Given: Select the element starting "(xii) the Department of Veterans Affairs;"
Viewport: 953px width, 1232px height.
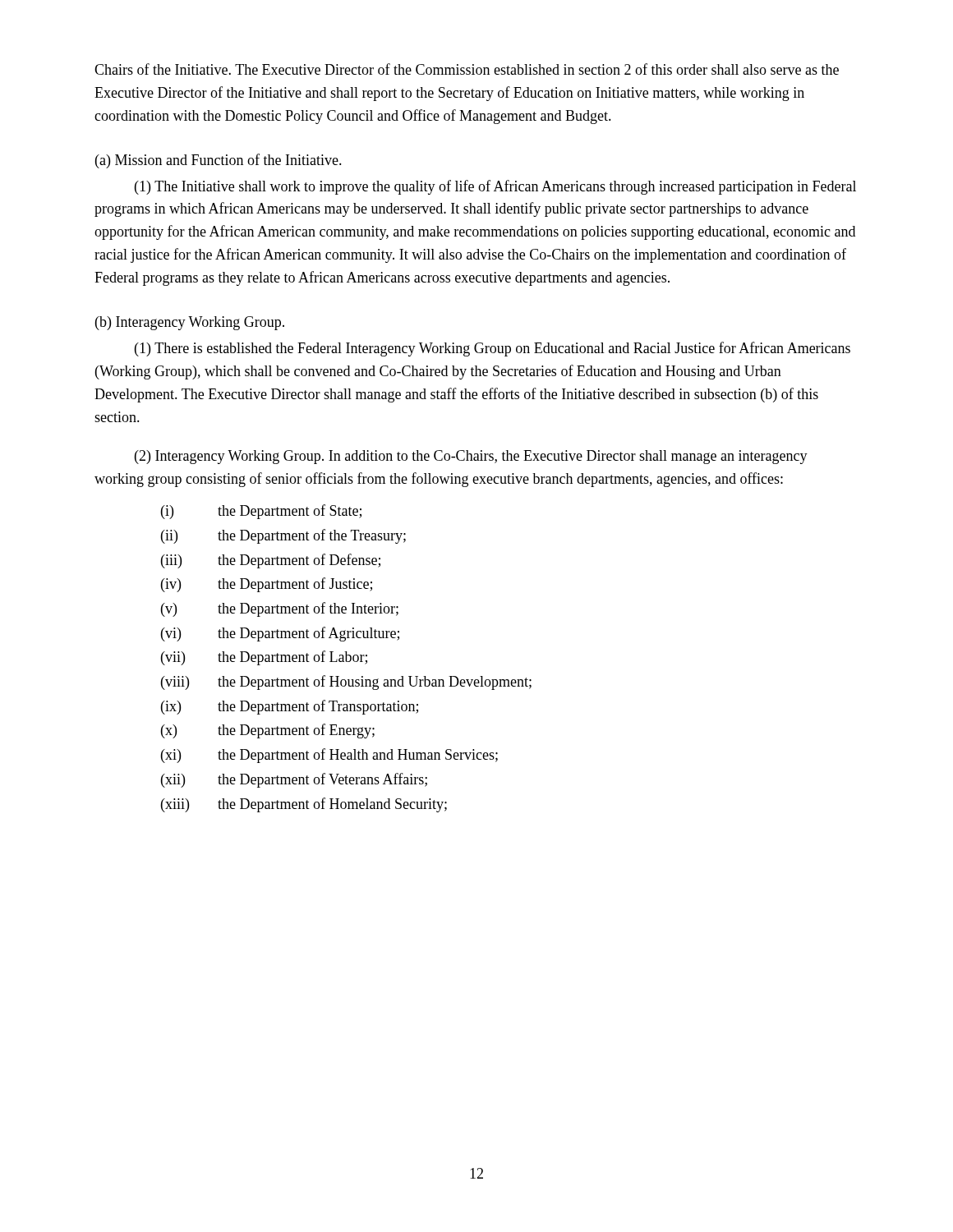Looking at the screenshot, I should [x=294, y=780].
